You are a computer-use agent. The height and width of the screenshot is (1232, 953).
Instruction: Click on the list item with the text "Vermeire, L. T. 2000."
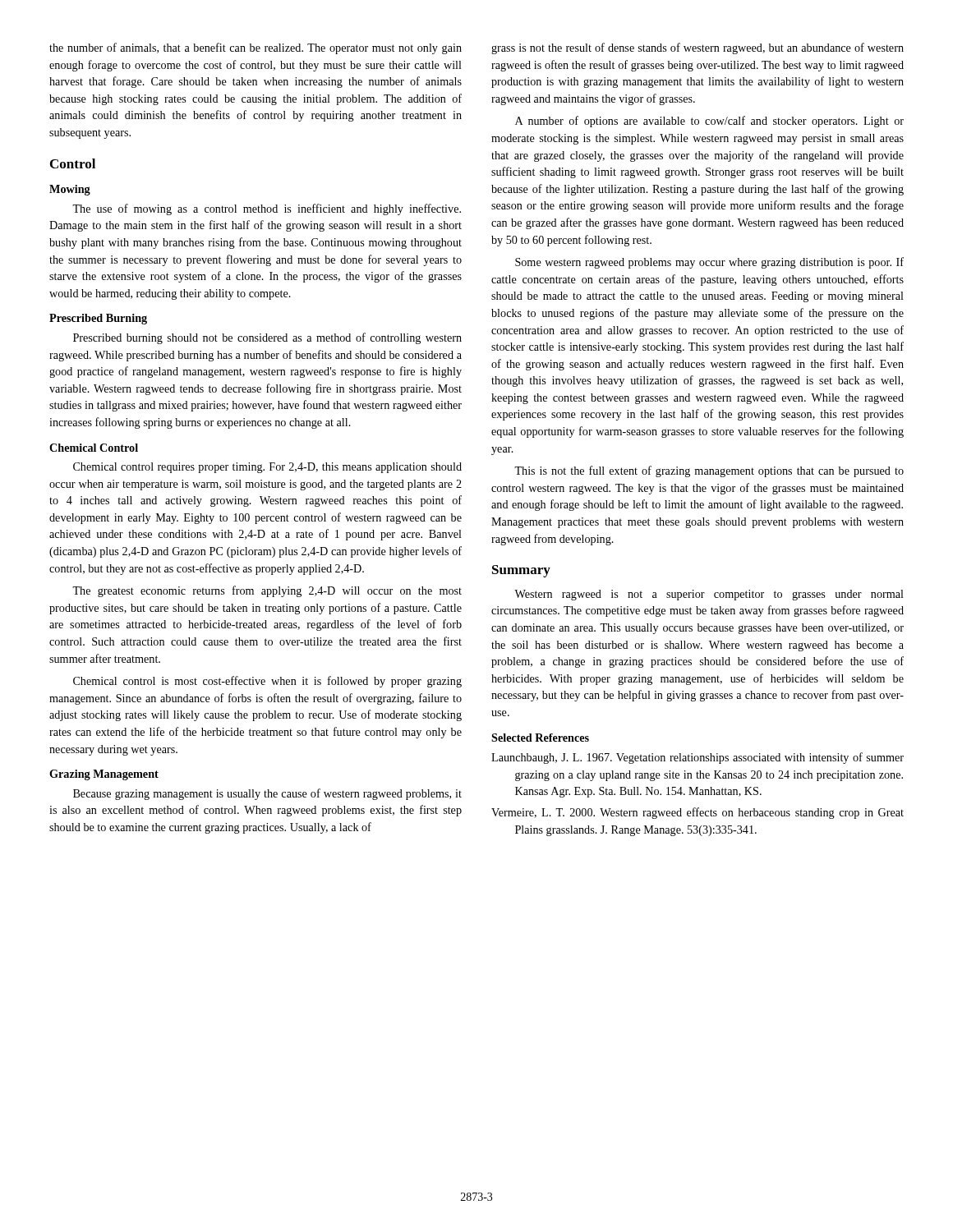click(698, 821)
